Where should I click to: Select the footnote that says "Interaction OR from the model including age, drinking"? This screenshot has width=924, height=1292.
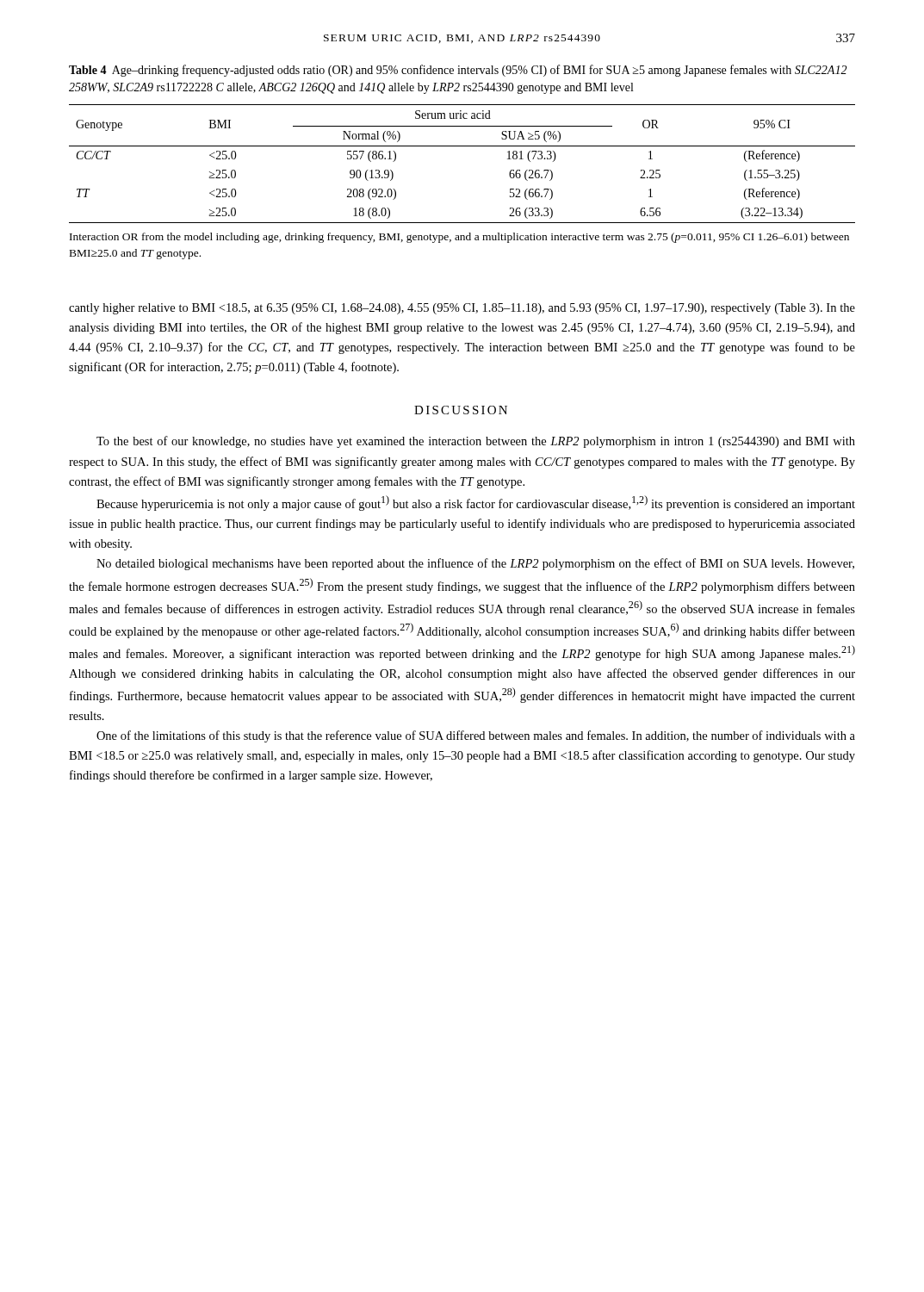[x=459, y=245]
